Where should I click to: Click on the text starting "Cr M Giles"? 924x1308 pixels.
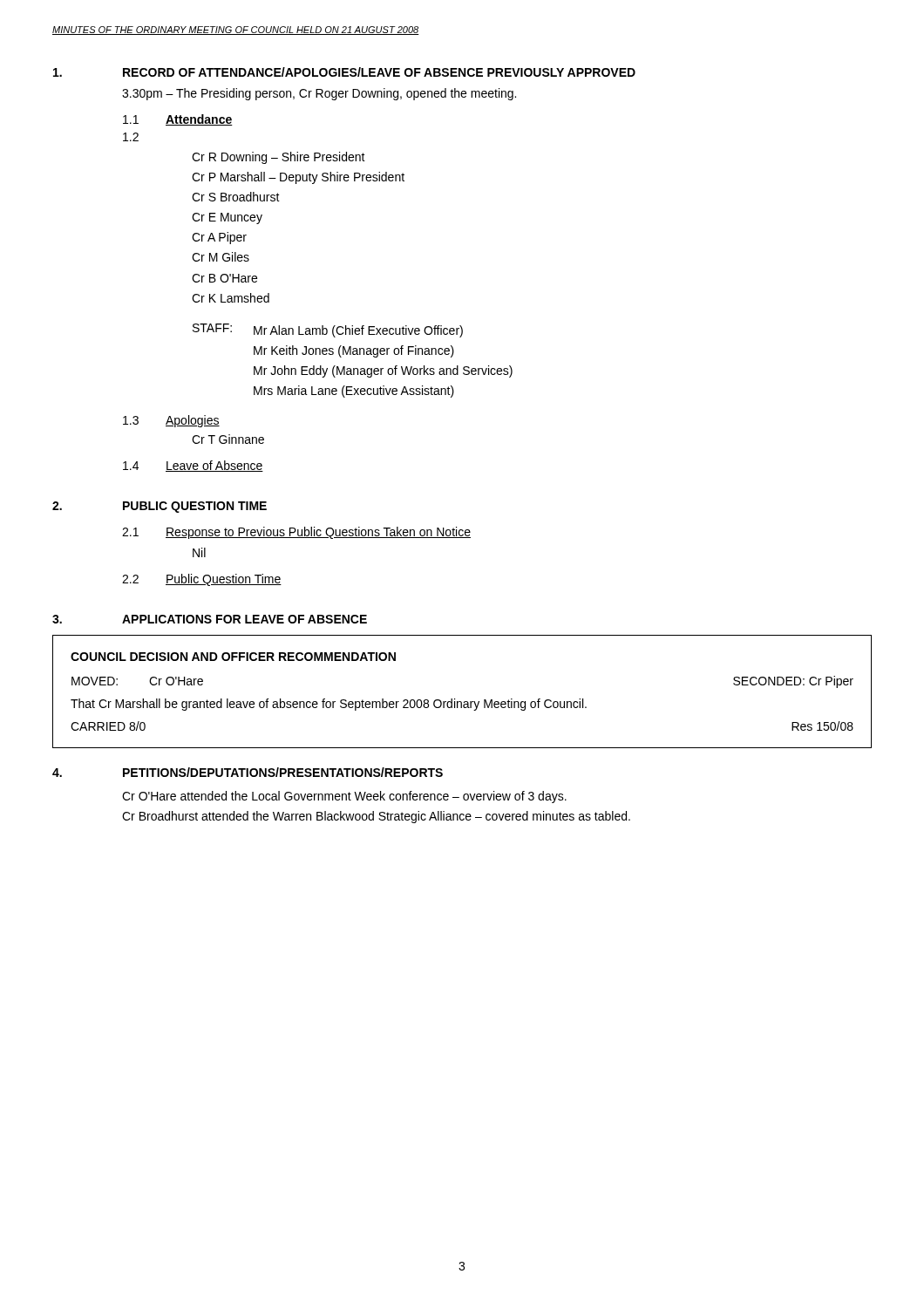point(221,258)
